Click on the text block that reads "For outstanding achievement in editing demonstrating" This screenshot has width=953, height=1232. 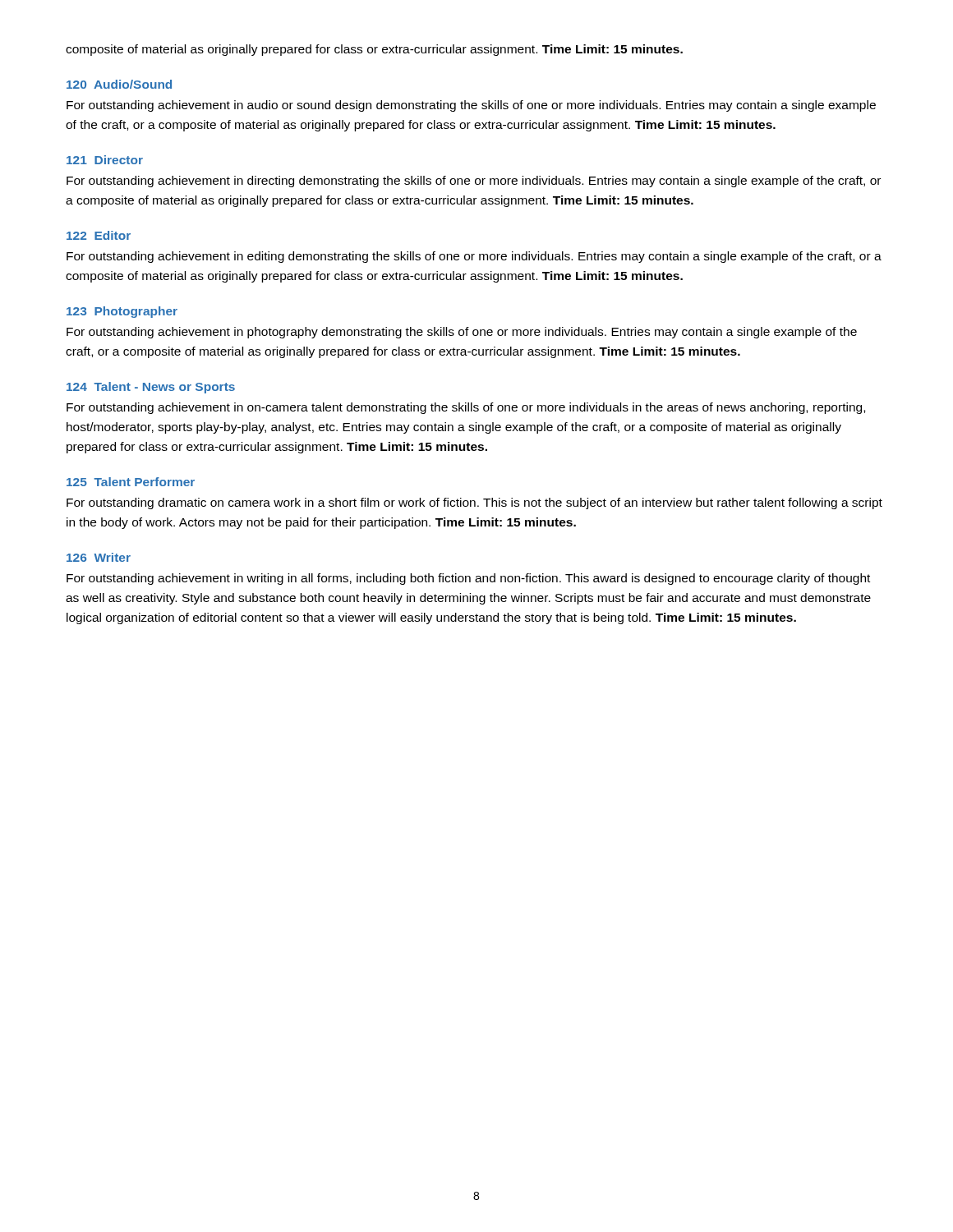click(476, 266)
